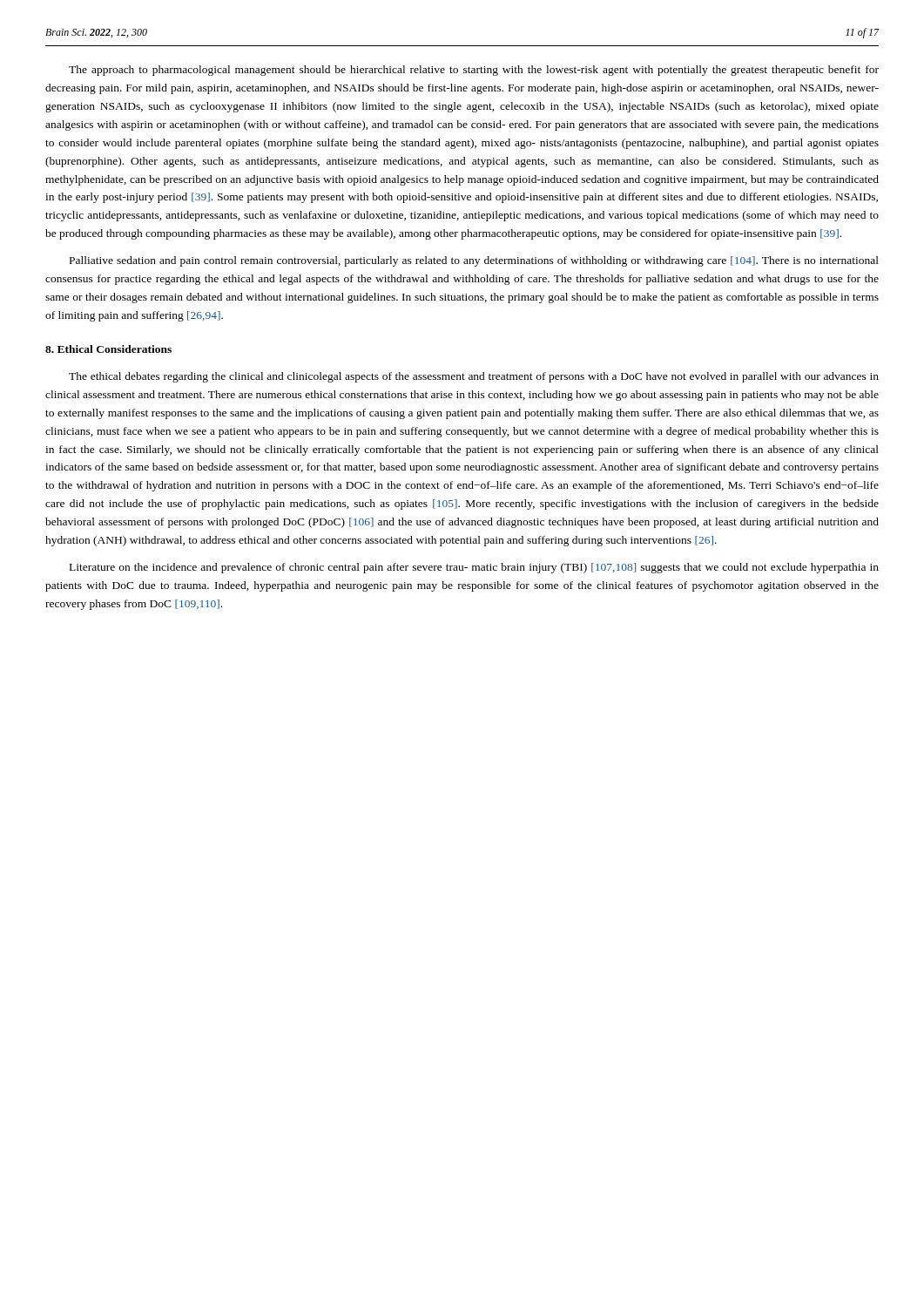Point to the passage starting "8. Ethical Considerations"
The image size is (924, 1307).
tap(108, 349)
